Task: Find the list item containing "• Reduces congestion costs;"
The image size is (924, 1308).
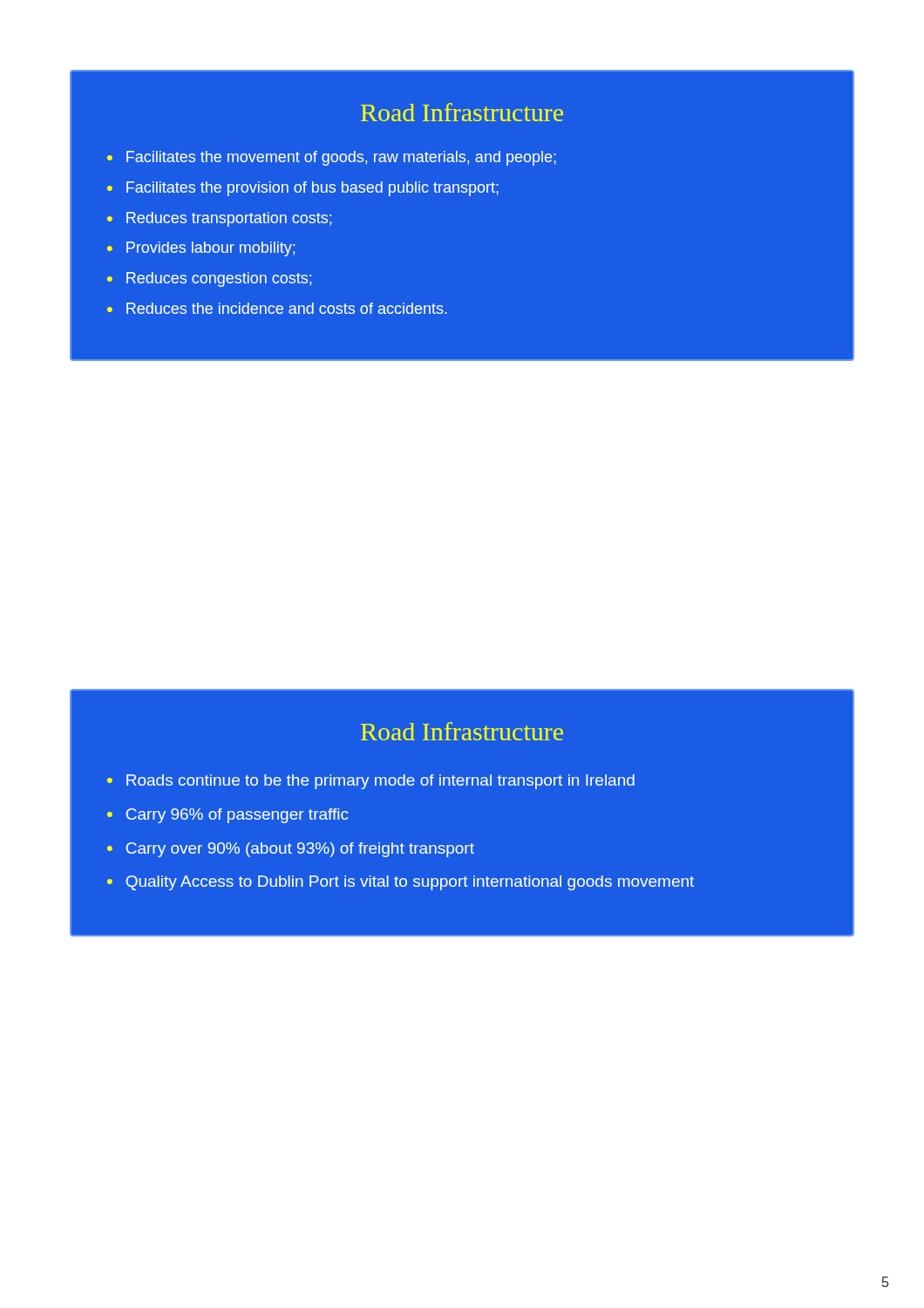Action: 209,279
